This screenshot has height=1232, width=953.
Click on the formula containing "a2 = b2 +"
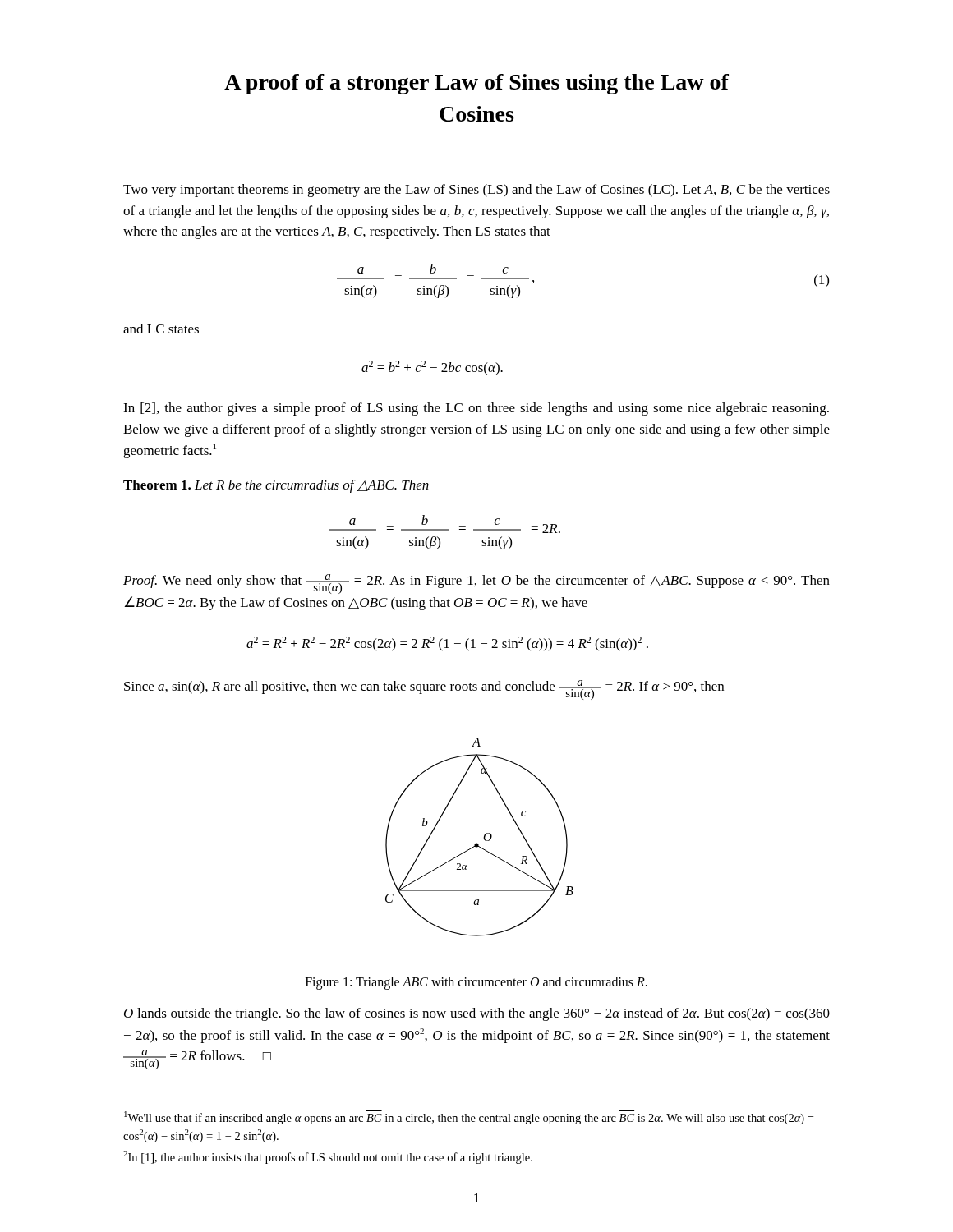pyautogui.click(x=476, y=367)
